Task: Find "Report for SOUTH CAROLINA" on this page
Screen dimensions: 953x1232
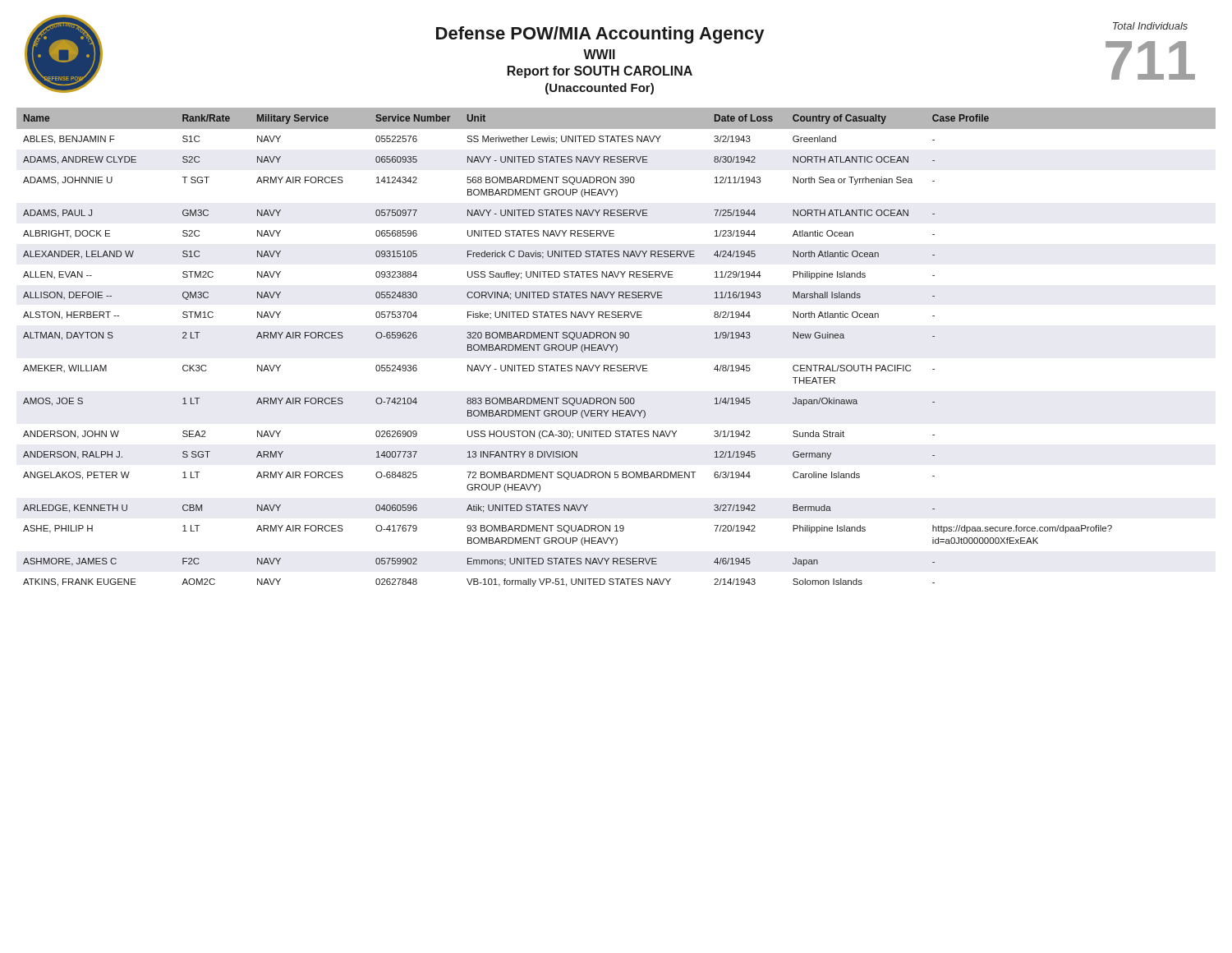Action: (600, 71)
